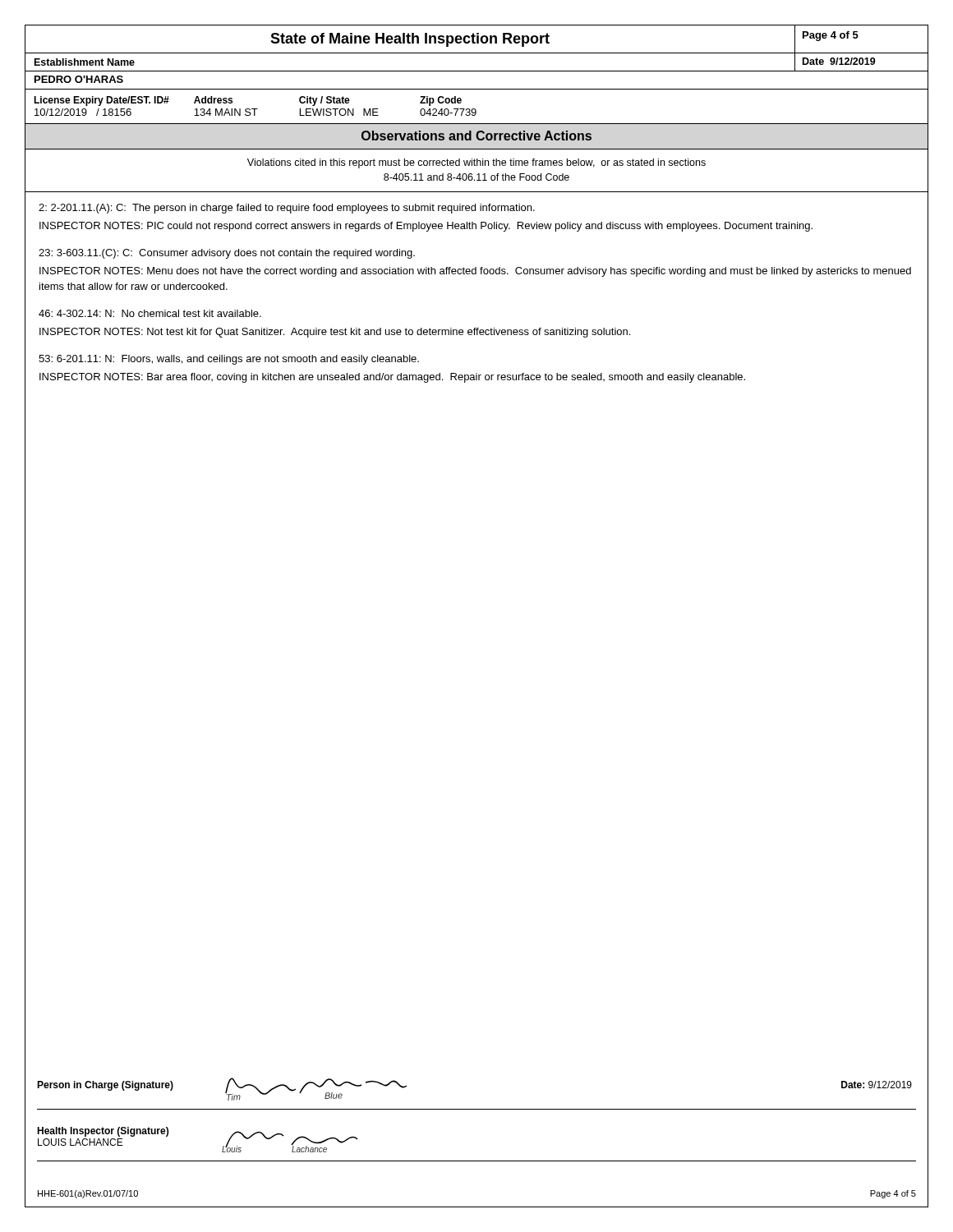Find the block on this page that starts "53: 6-201.11: N: Floors, walls,"

click(229, 359)
